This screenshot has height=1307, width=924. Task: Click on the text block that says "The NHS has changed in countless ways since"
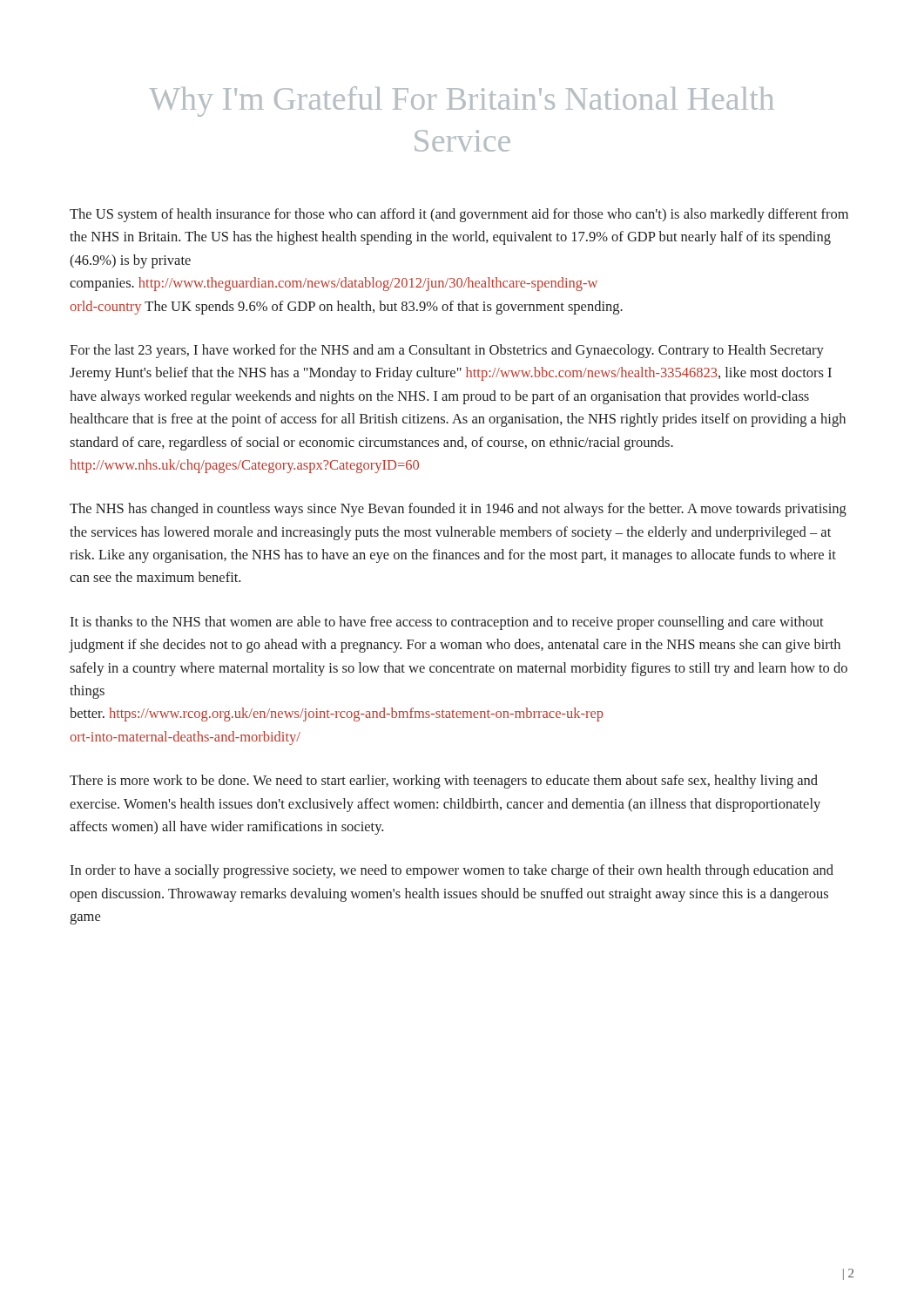click(x=458, y=543)
